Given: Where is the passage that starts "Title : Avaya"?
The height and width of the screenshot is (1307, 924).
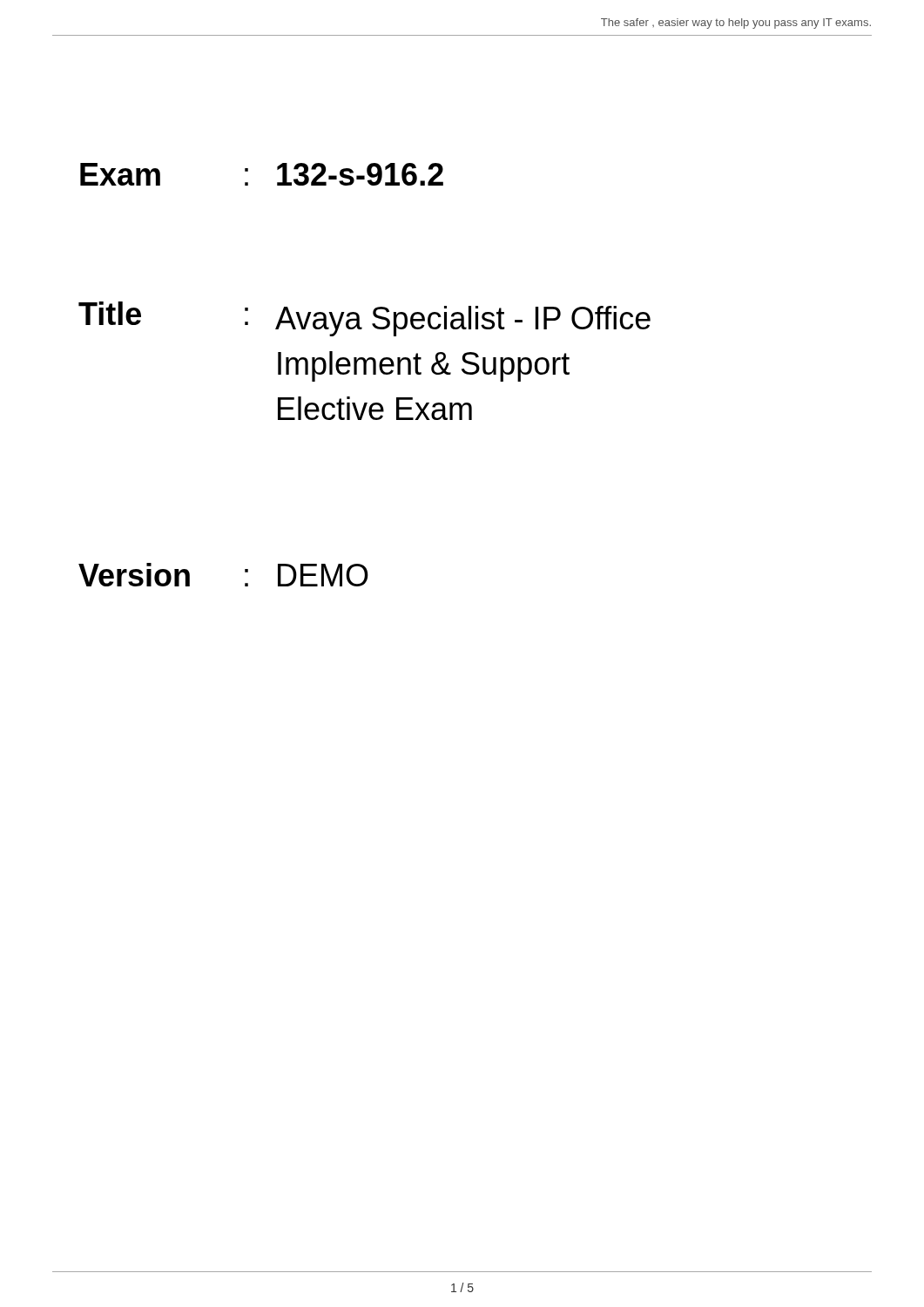Looking at the screenshot, I should click(365, 364).
